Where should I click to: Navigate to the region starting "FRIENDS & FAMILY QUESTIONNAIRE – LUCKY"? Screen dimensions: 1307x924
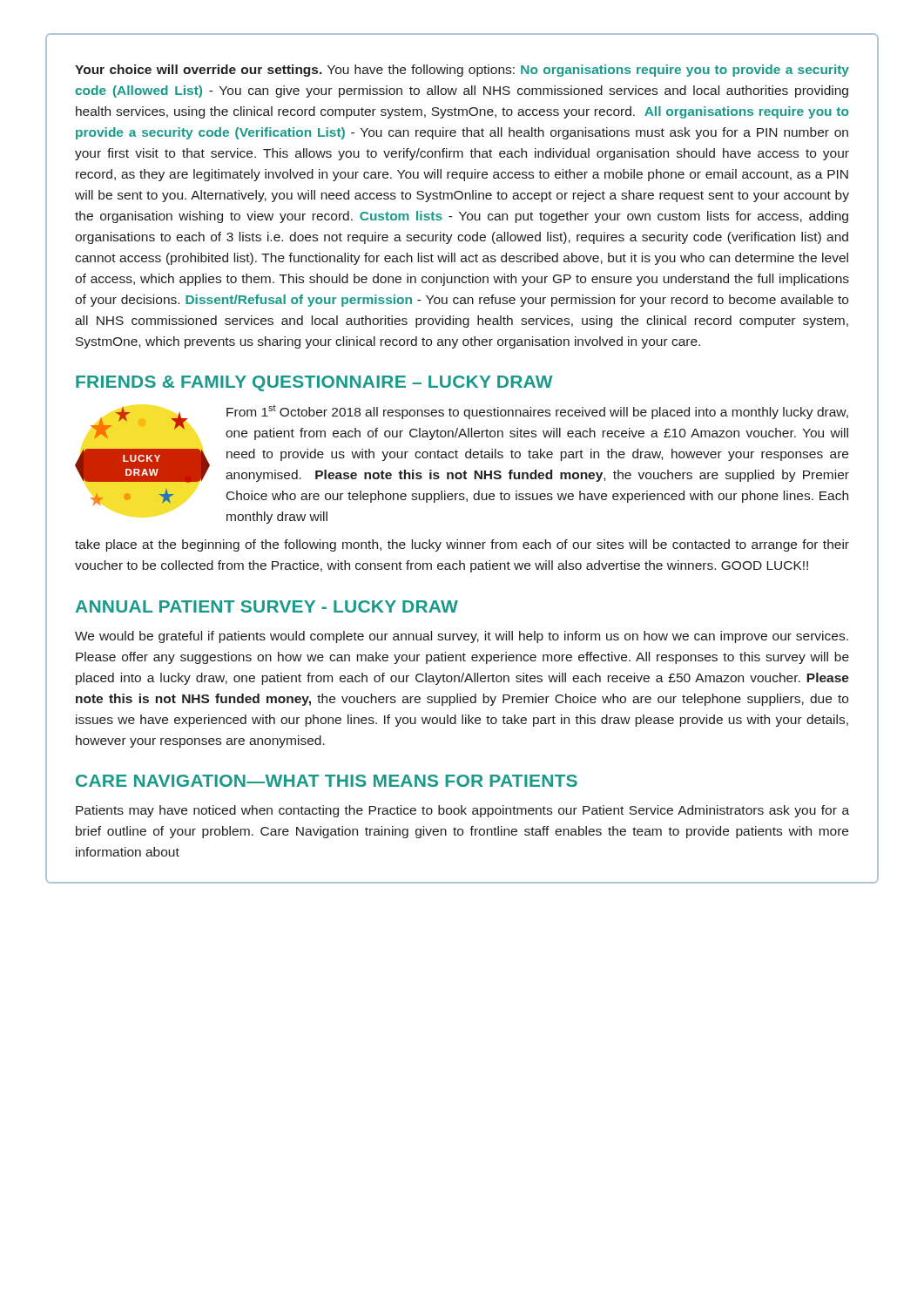[x=314, y=381]
